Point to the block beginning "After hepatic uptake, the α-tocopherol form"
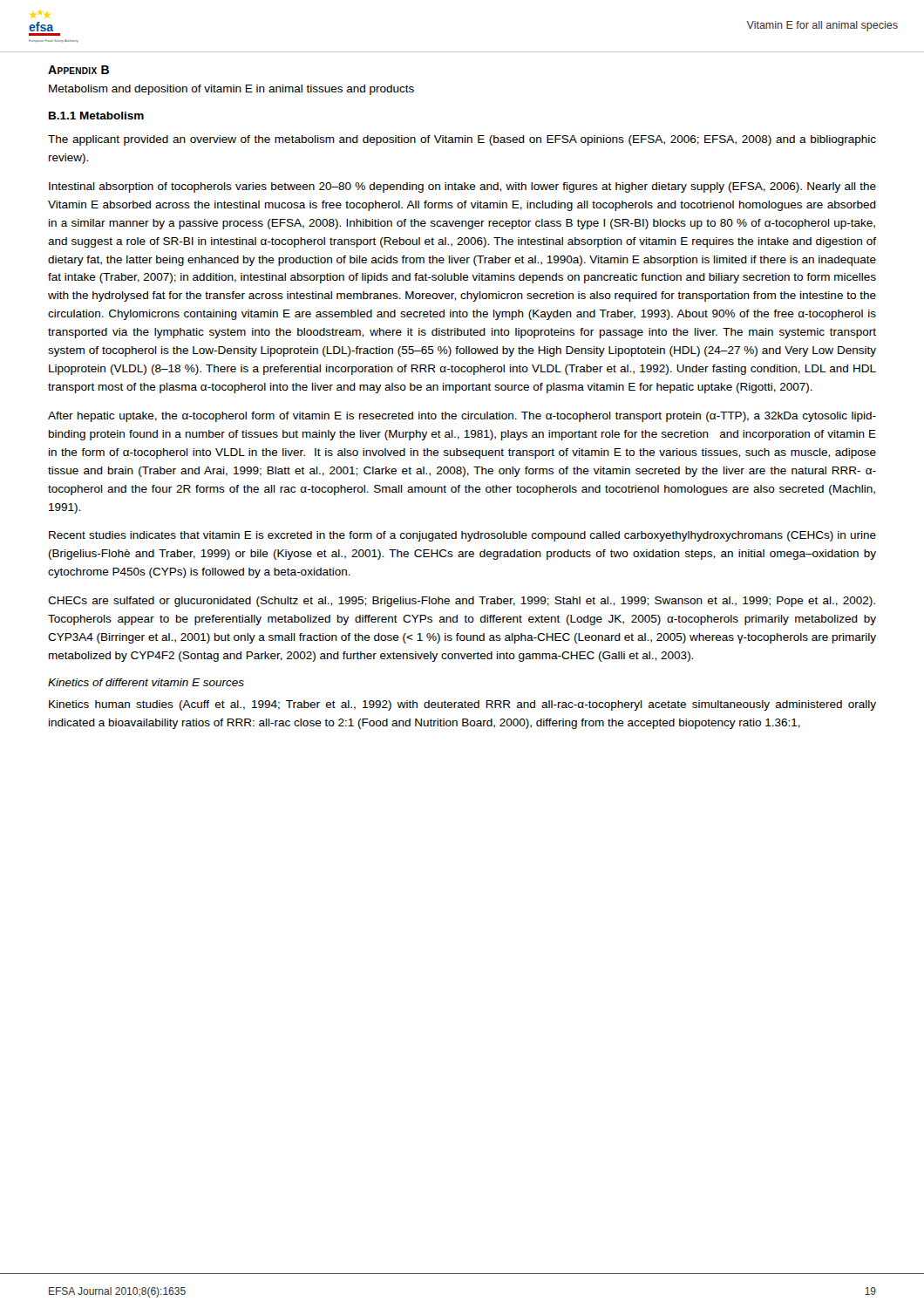 point(462,461)
